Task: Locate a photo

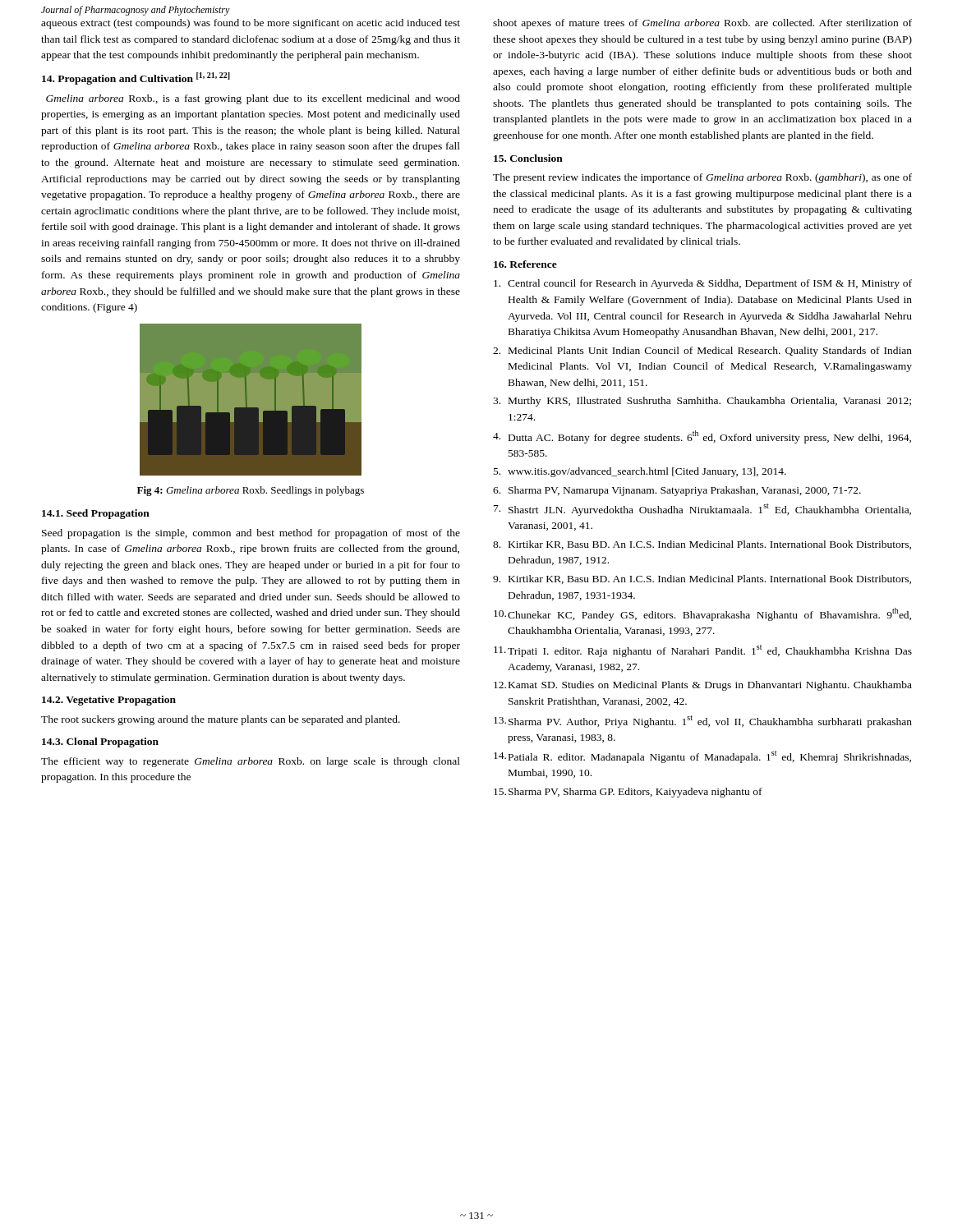Action: click(x=251, y=402)
